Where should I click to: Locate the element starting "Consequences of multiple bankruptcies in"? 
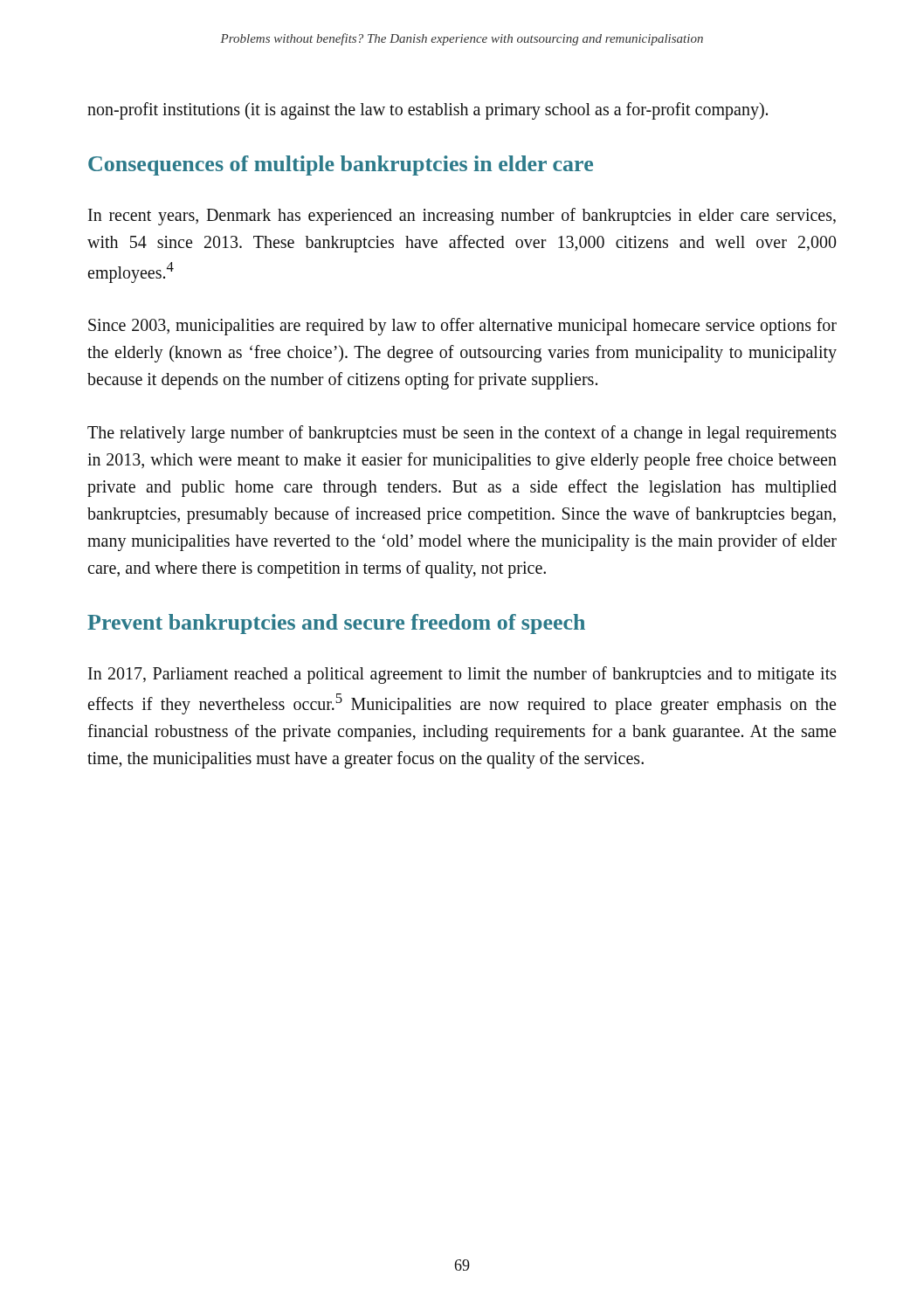(340, 164)
